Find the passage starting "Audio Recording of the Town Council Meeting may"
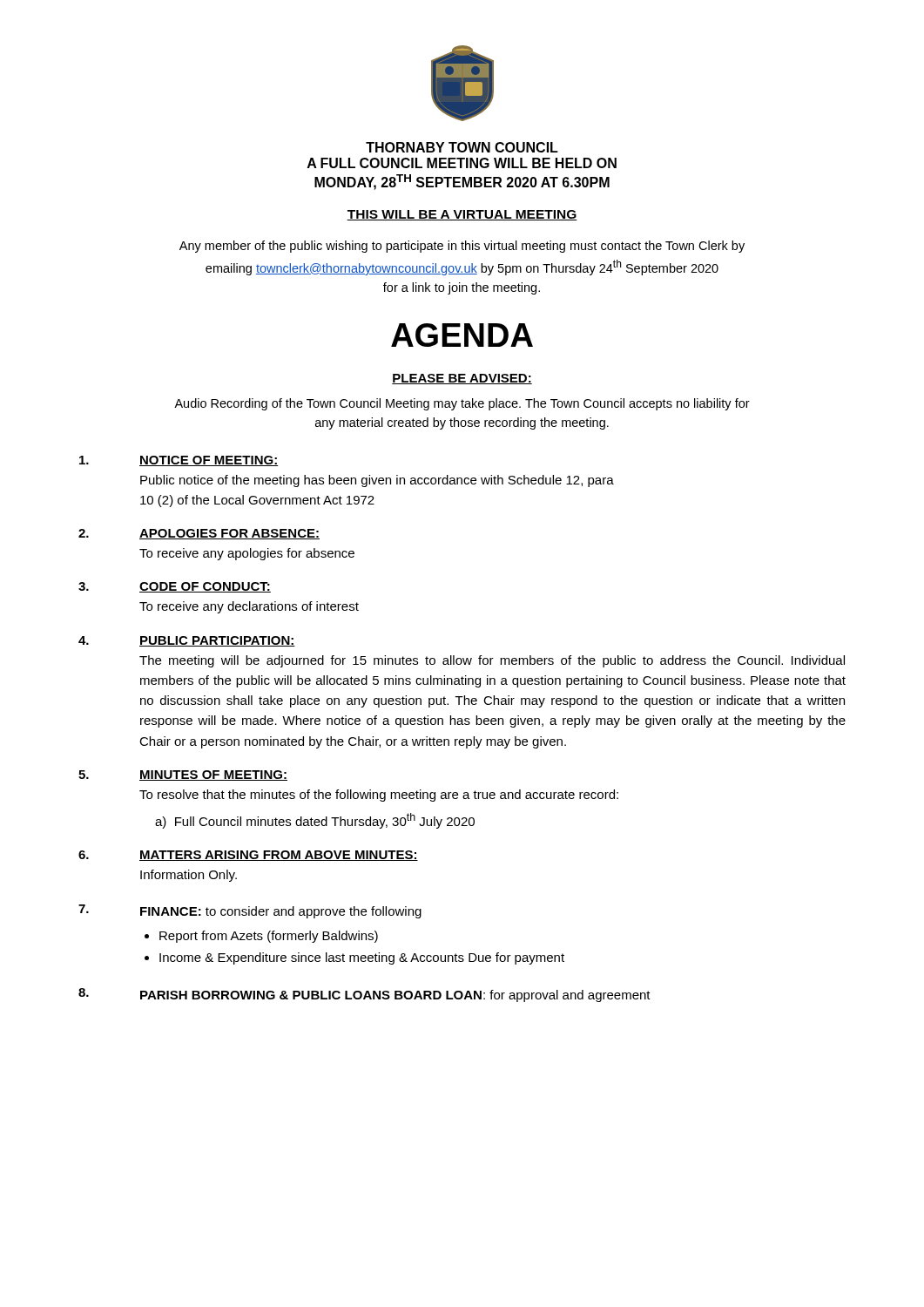This screenshot has height=1307, width=924. (x=462, y=413)
